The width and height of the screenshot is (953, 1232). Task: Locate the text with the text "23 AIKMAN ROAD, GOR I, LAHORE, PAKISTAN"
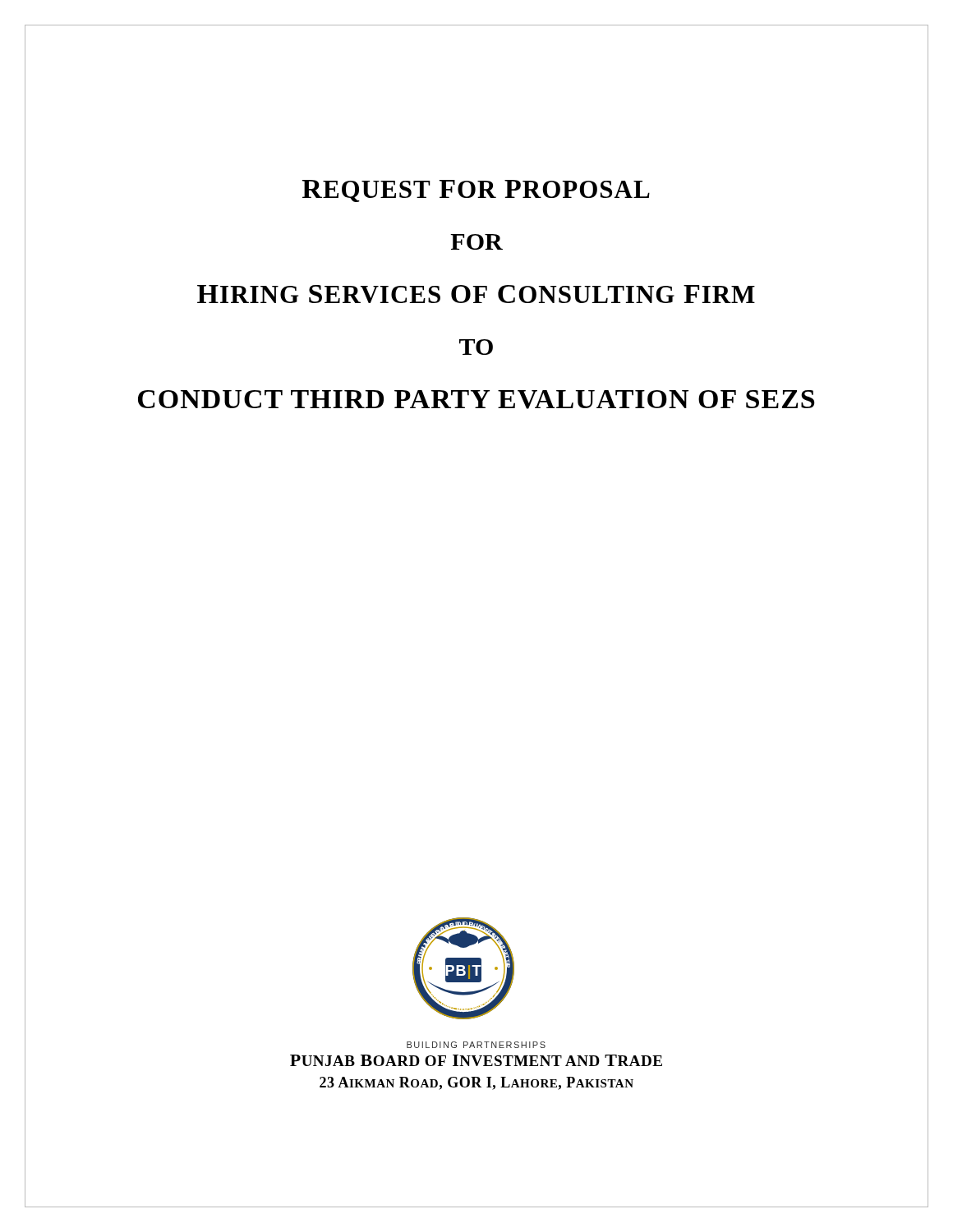476,1082
